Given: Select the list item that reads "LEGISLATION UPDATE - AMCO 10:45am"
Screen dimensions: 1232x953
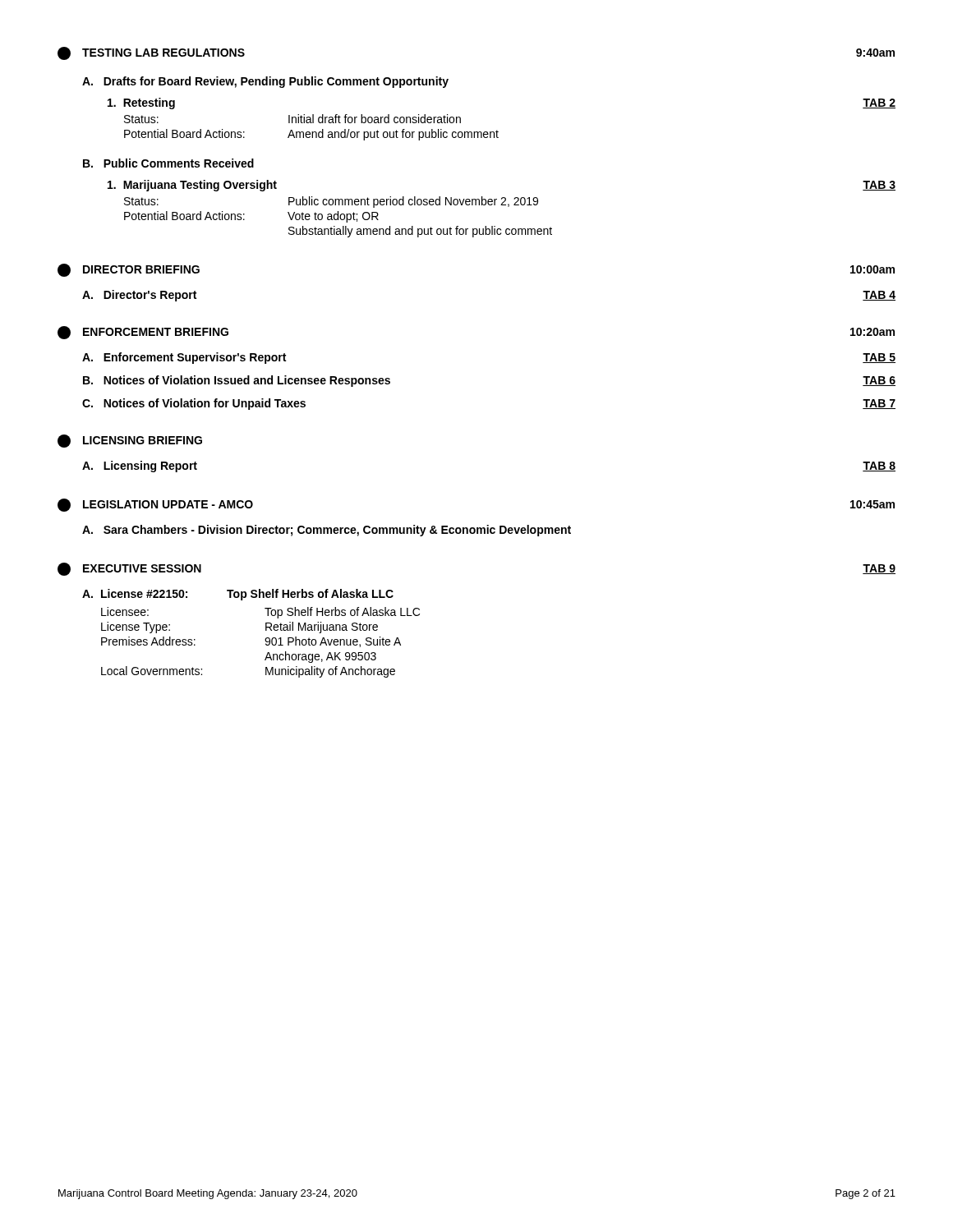Looking at the screenshot, I should [x=154, y=505].
